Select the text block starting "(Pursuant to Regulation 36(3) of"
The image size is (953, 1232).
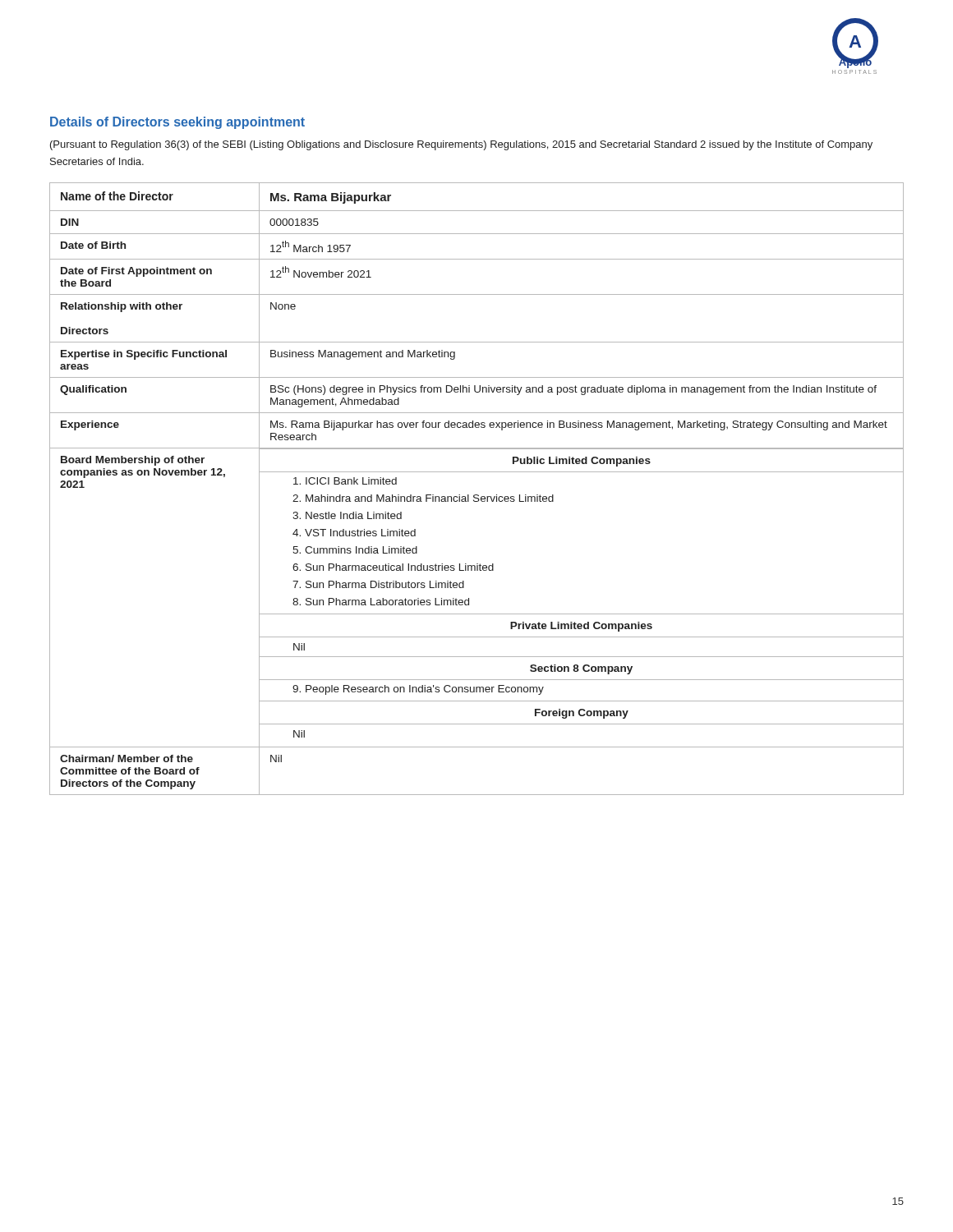click(x=461, y=153)
